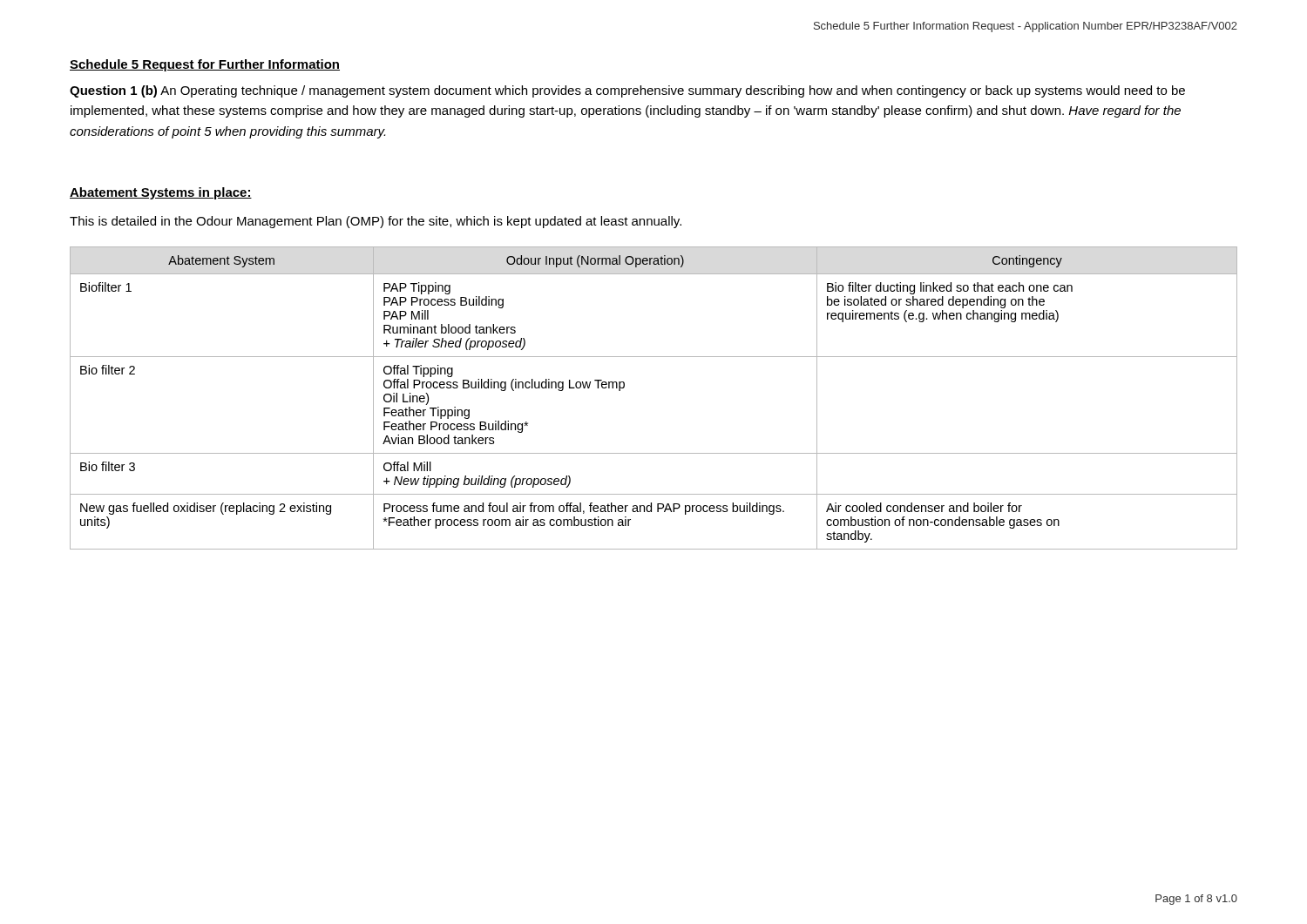Locate the table

pos(654,398)
